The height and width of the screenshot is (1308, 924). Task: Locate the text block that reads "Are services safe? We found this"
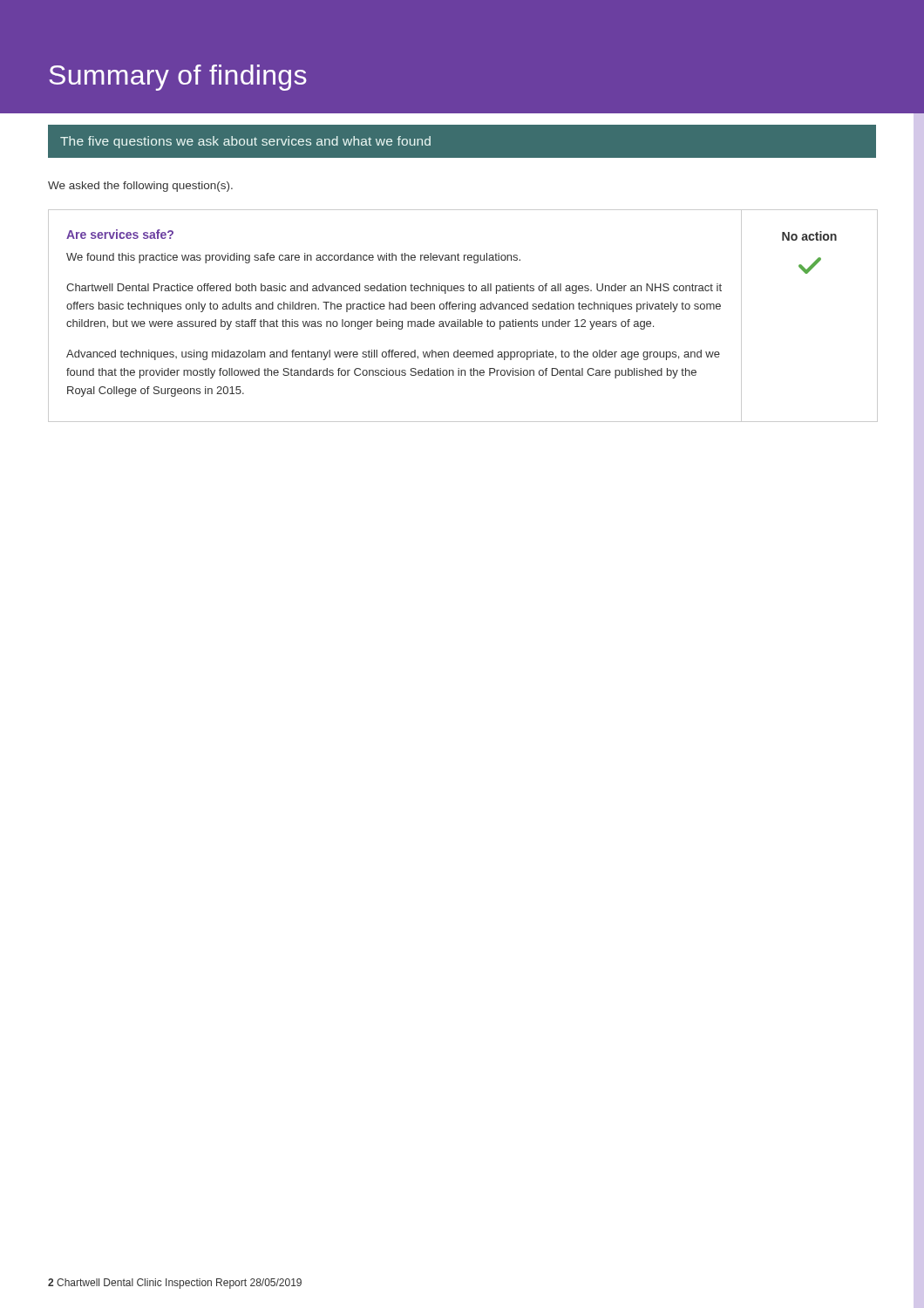point(395,314)
